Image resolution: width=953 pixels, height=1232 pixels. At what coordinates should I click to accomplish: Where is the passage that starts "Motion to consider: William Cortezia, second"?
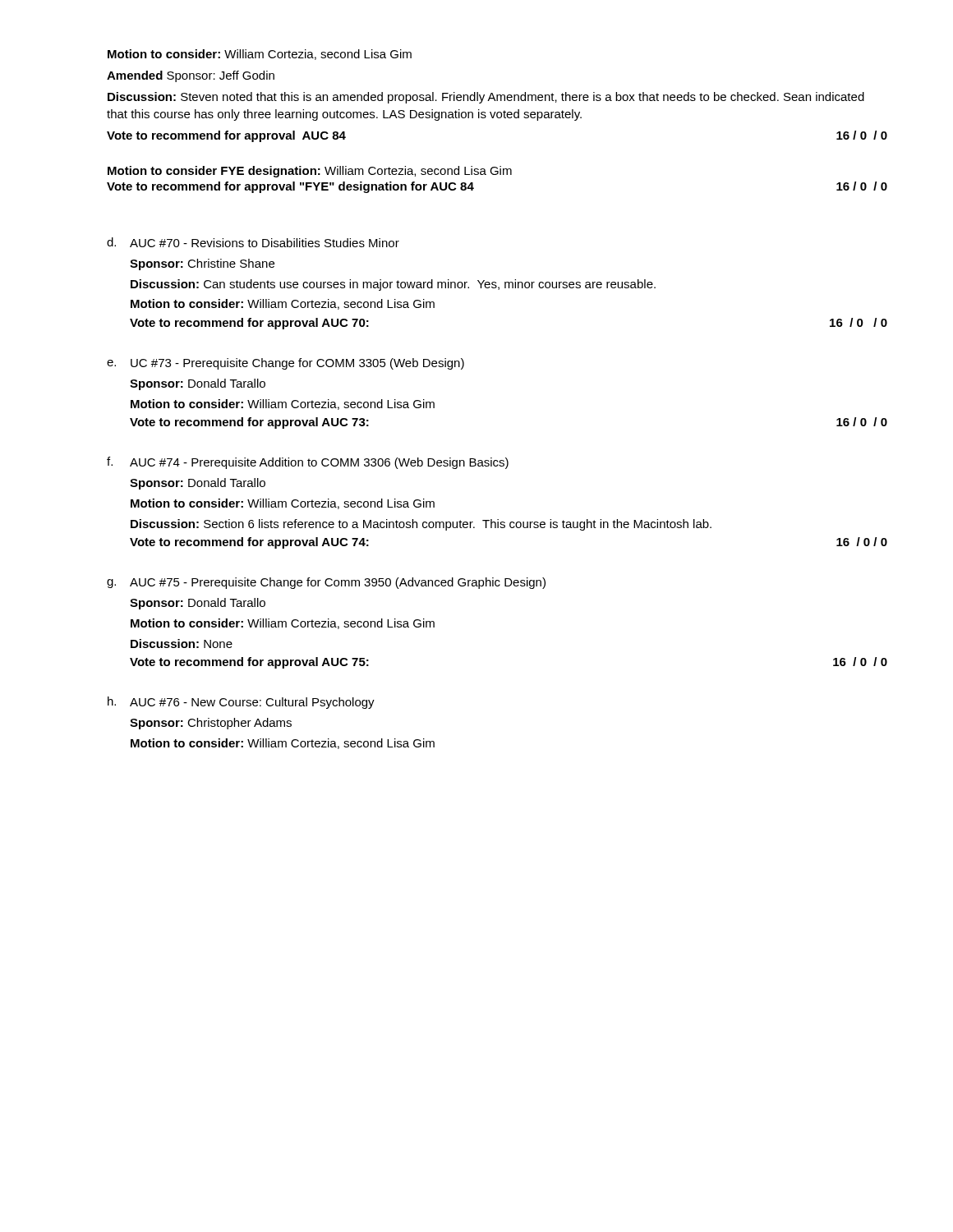497,84
